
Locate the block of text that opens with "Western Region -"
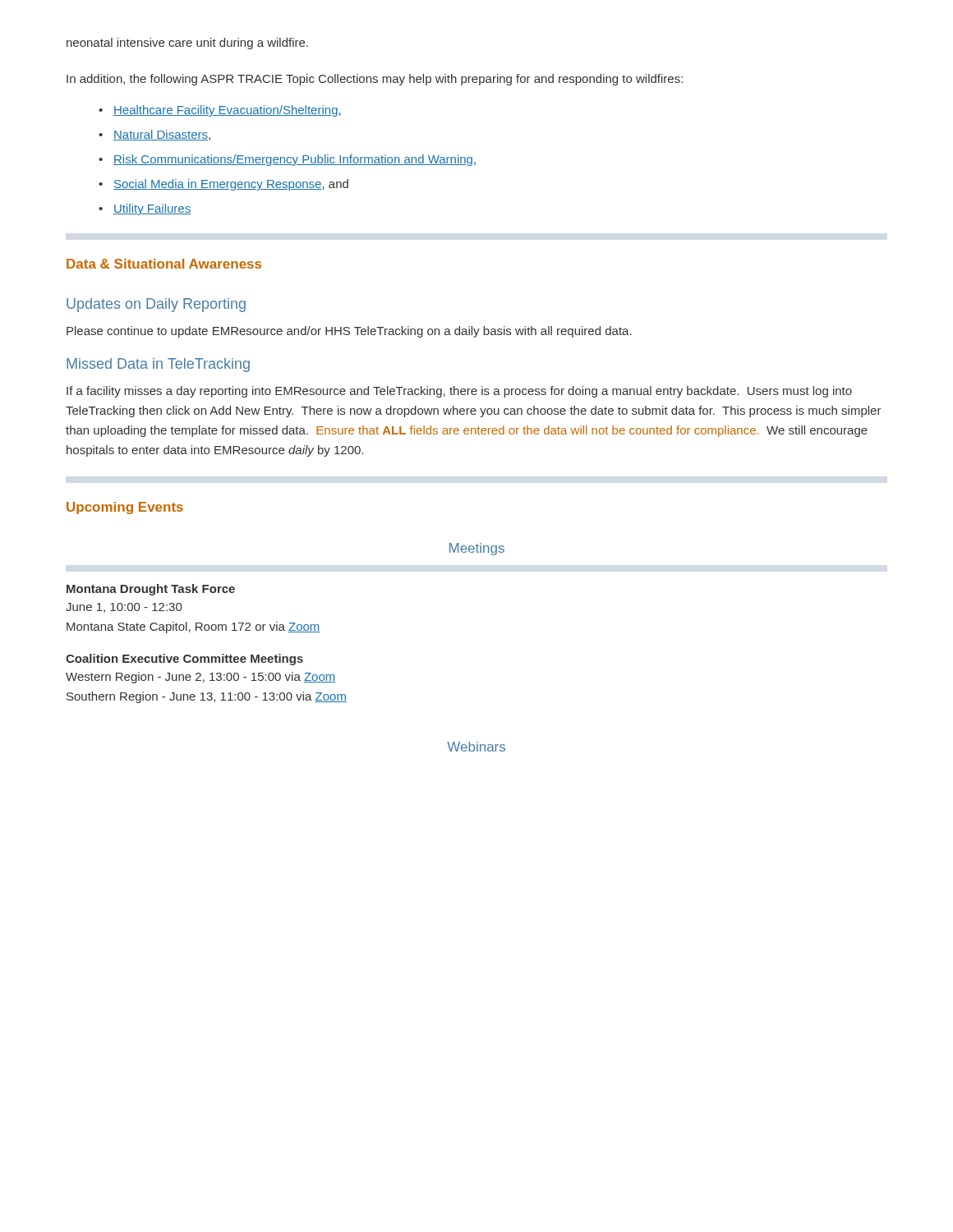pos(201,676)
